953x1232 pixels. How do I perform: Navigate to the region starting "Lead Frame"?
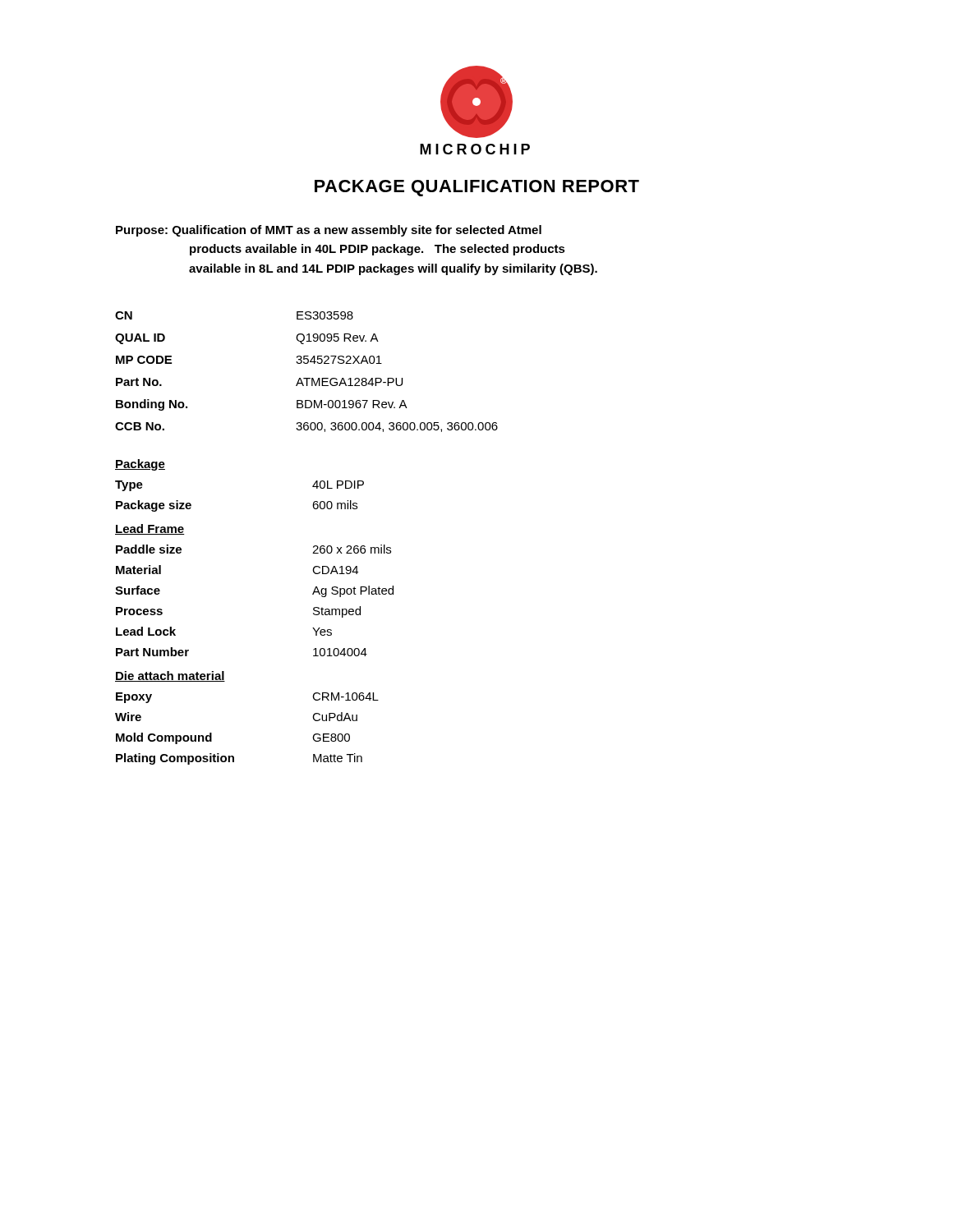coord(150,529)
